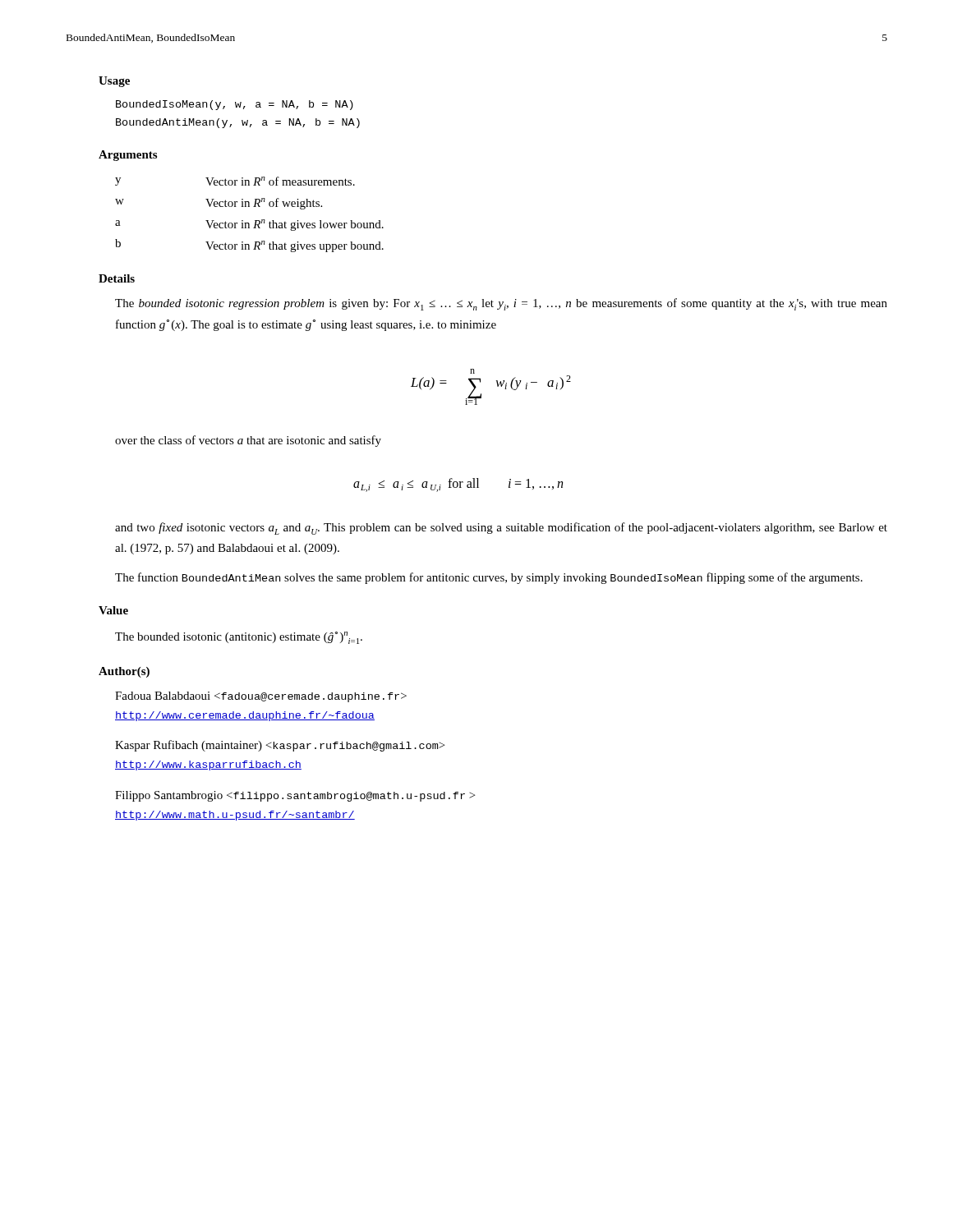Locate the text block that reads "and two fixed"
This screenshot has width=953, height=1232.
pos(501,538)
